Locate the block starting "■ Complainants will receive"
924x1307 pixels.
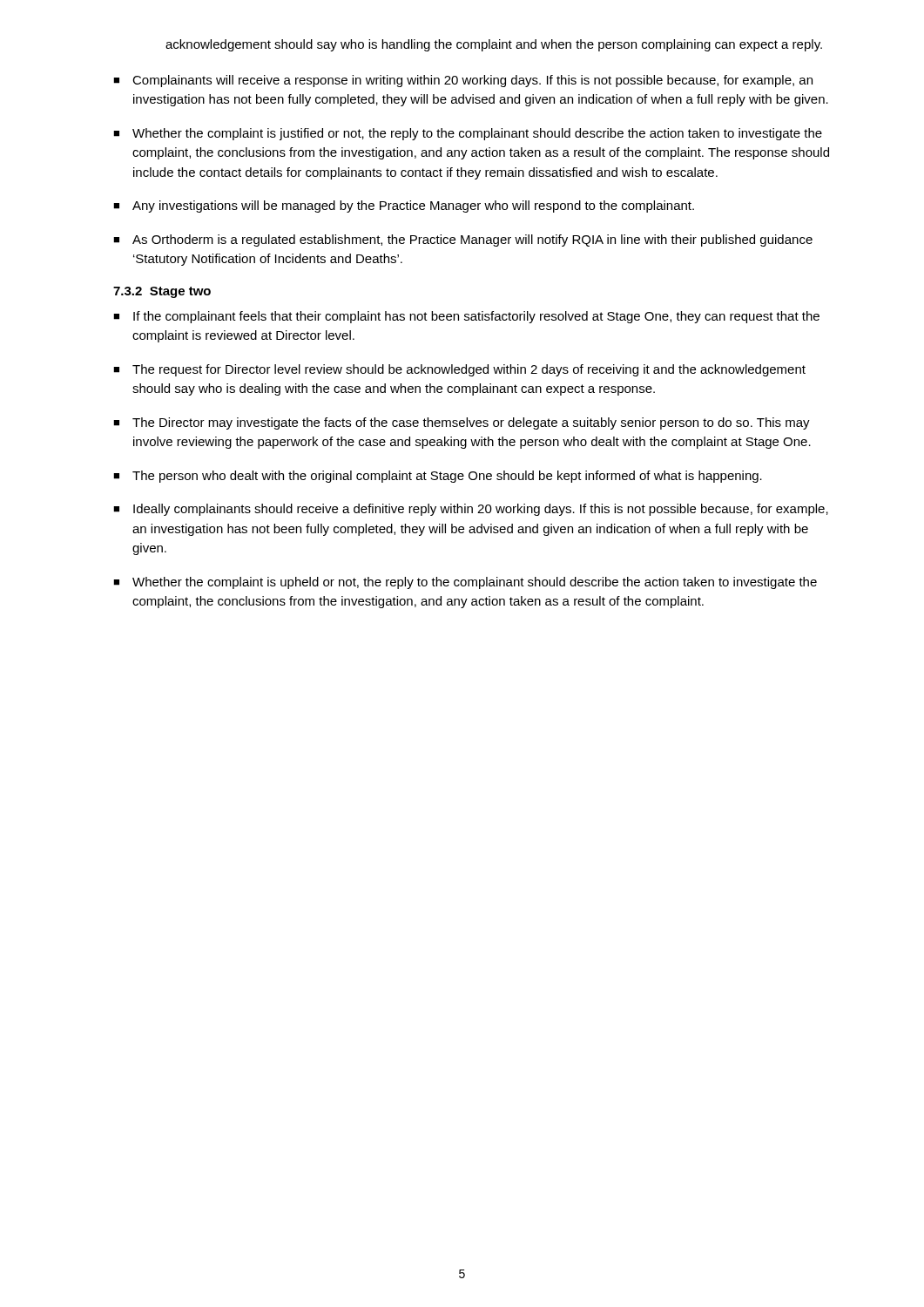point(475,90)
